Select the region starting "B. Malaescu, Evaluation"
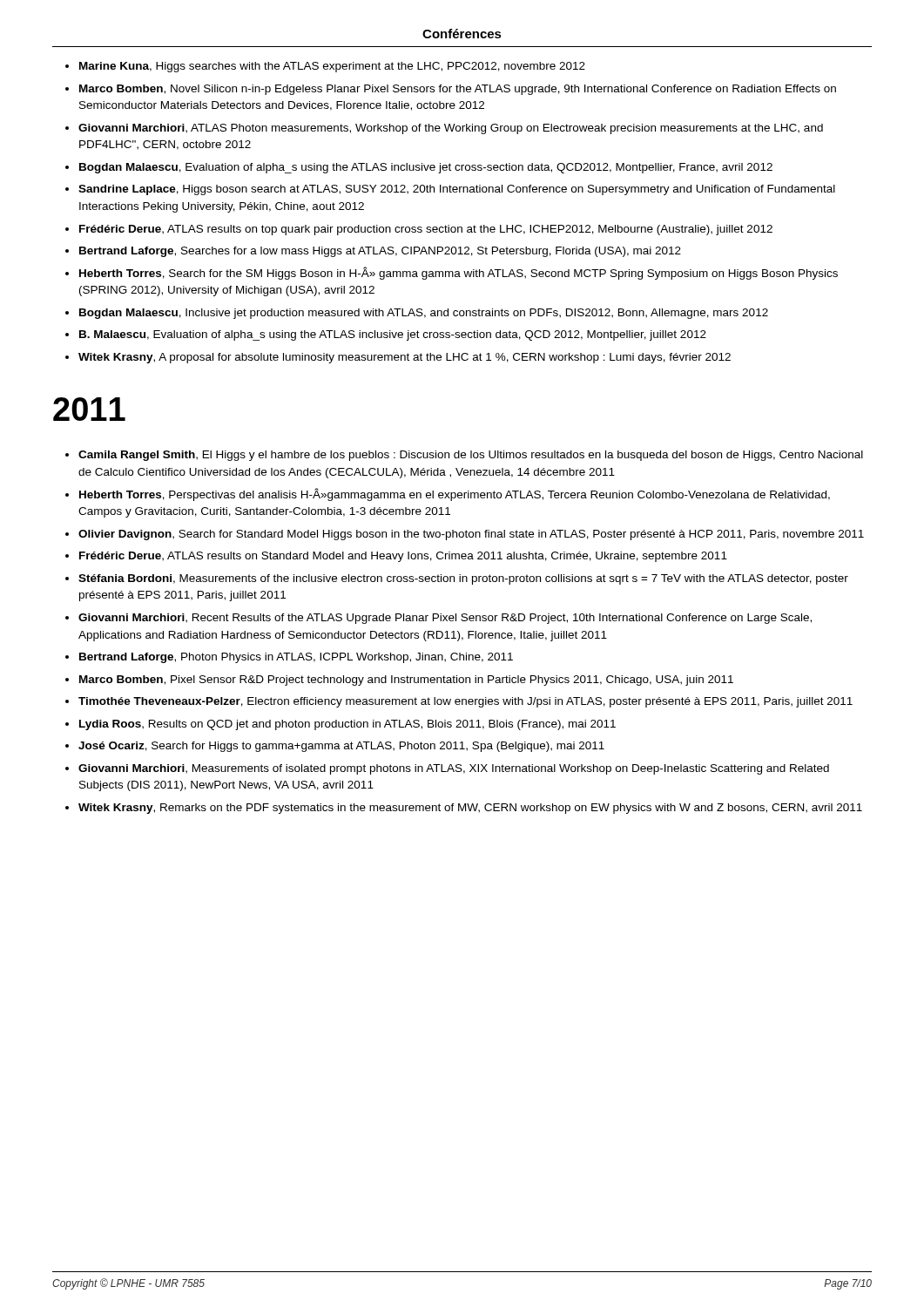Image resolution: width=924 pixels, height=1307 pixels. (x=392, y=334)
